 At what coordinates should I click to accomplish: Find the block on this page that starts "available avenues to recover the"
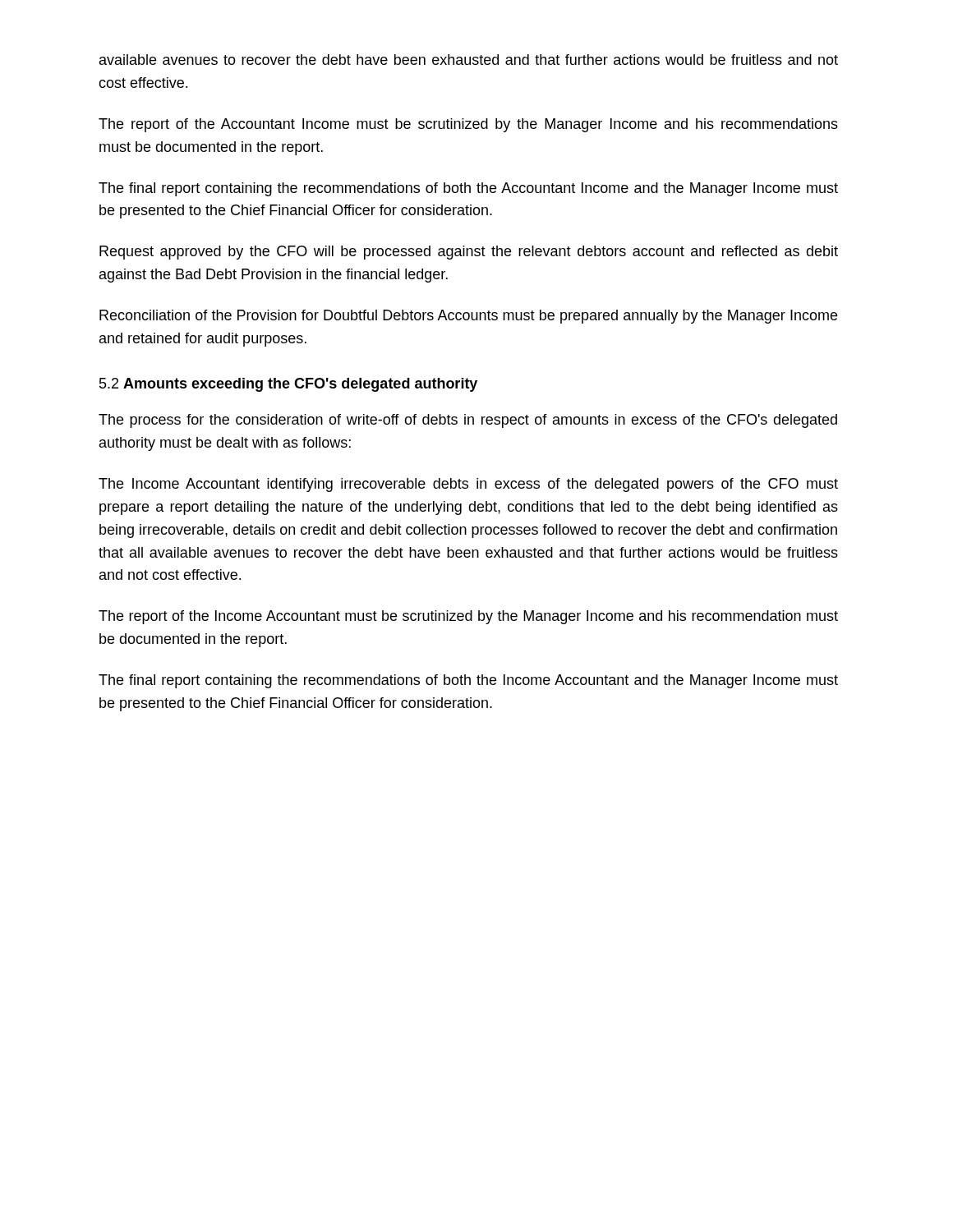[x=468, y=71]
